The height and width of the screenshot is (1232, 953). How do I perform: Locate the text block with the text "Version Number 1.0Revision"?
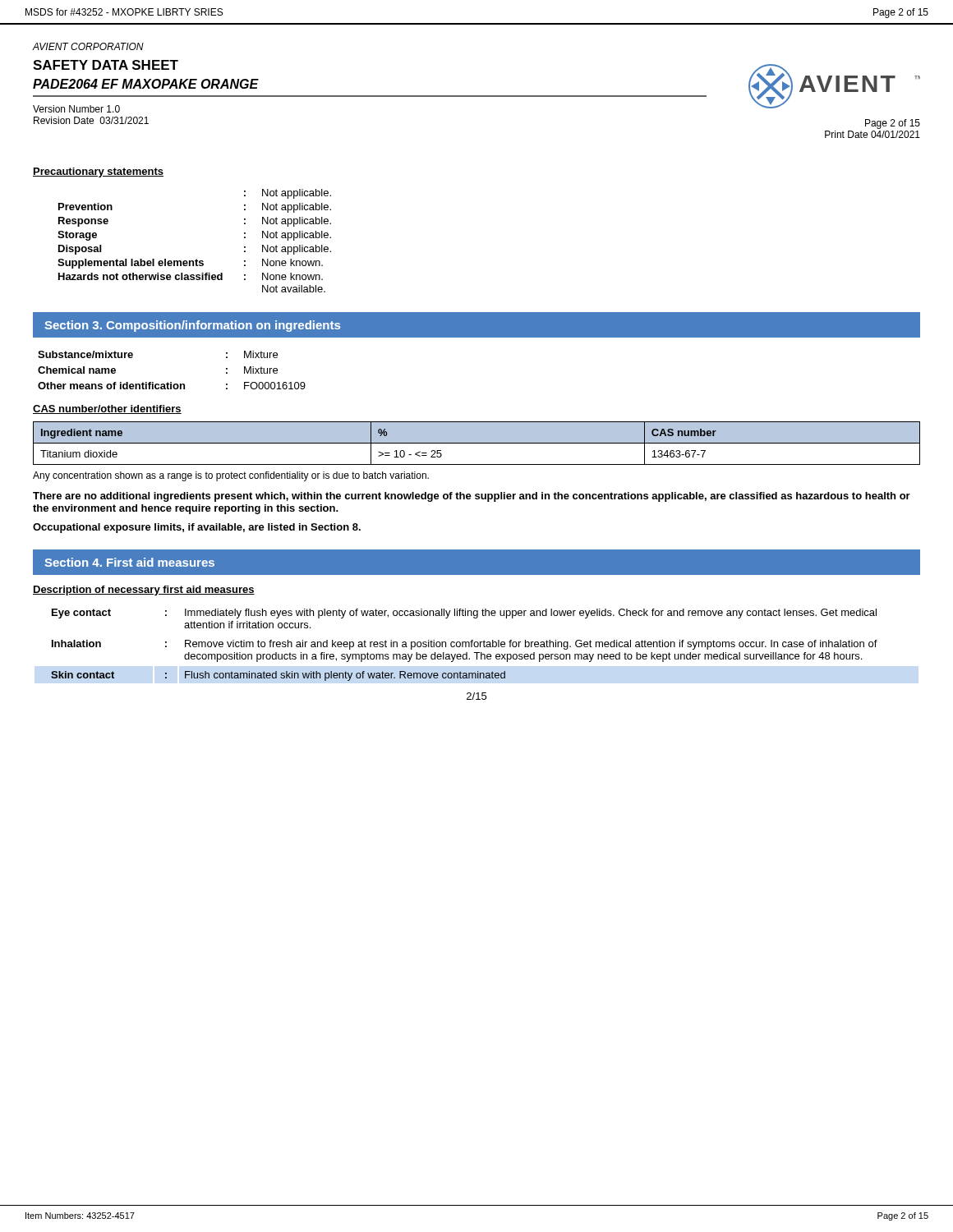(x=91, y=115)
